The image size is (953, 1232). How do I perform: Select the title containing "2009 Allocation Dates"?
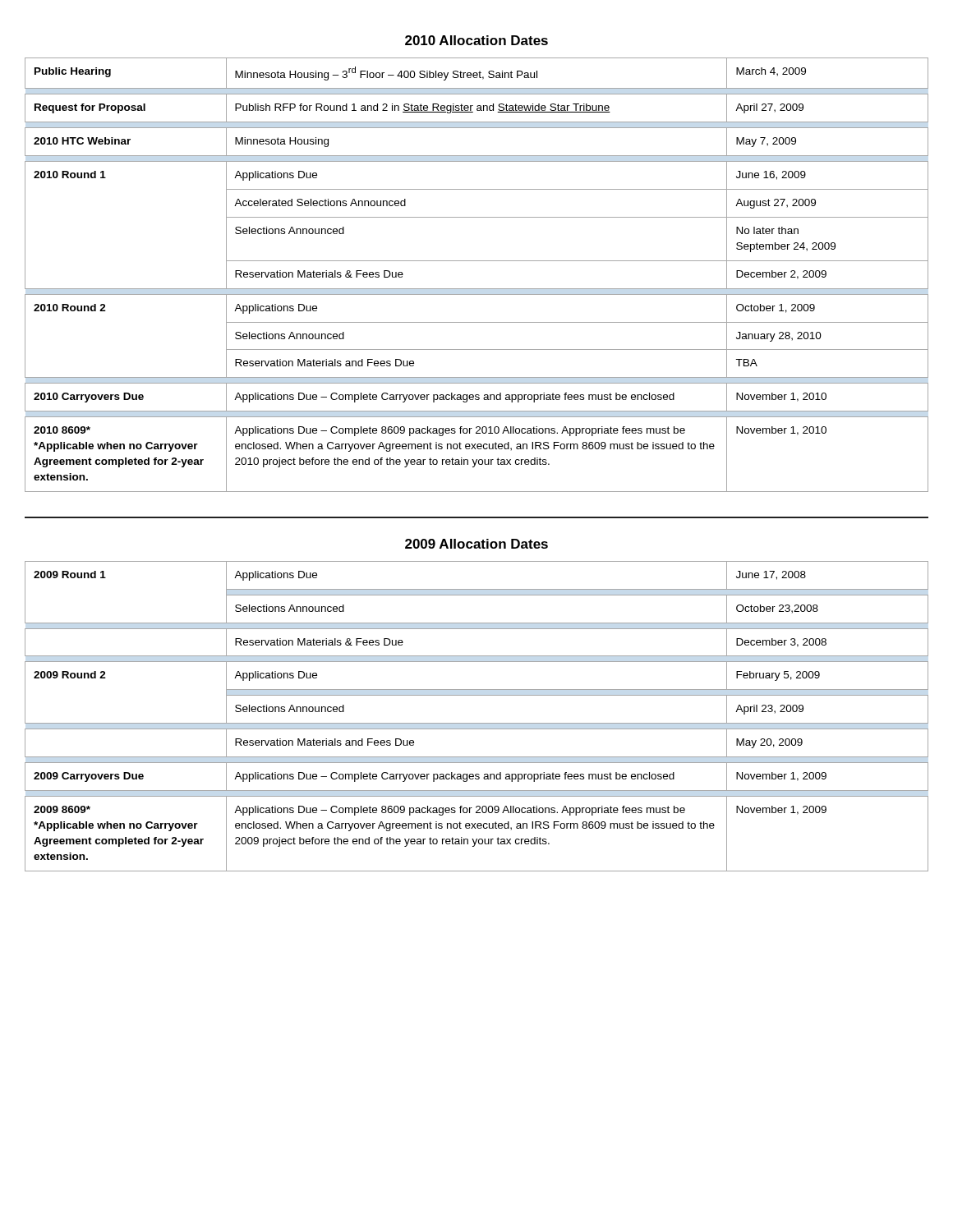pos(476,544)
